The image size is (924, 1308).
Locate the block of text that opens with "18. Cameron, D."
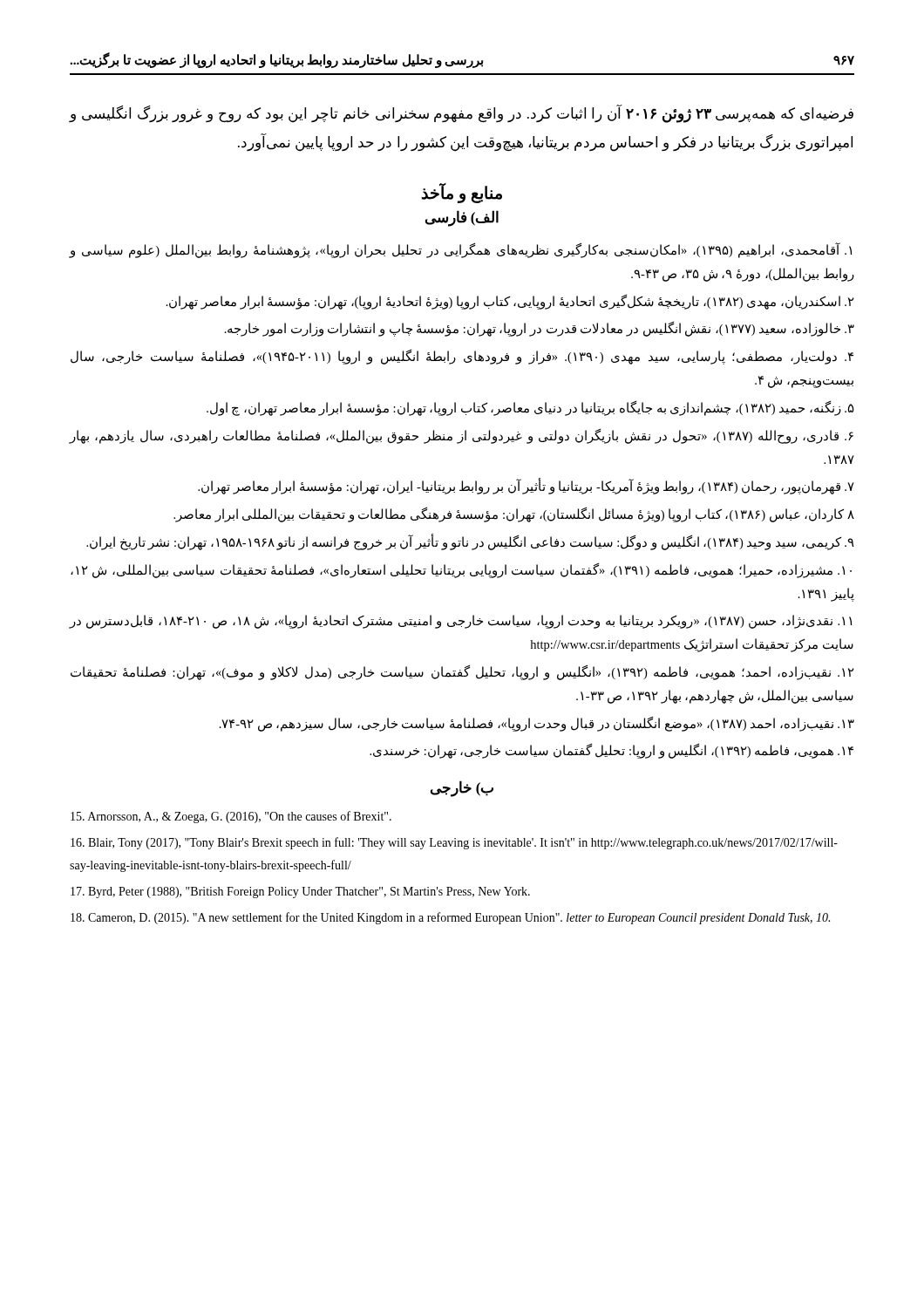coord(450,918)
